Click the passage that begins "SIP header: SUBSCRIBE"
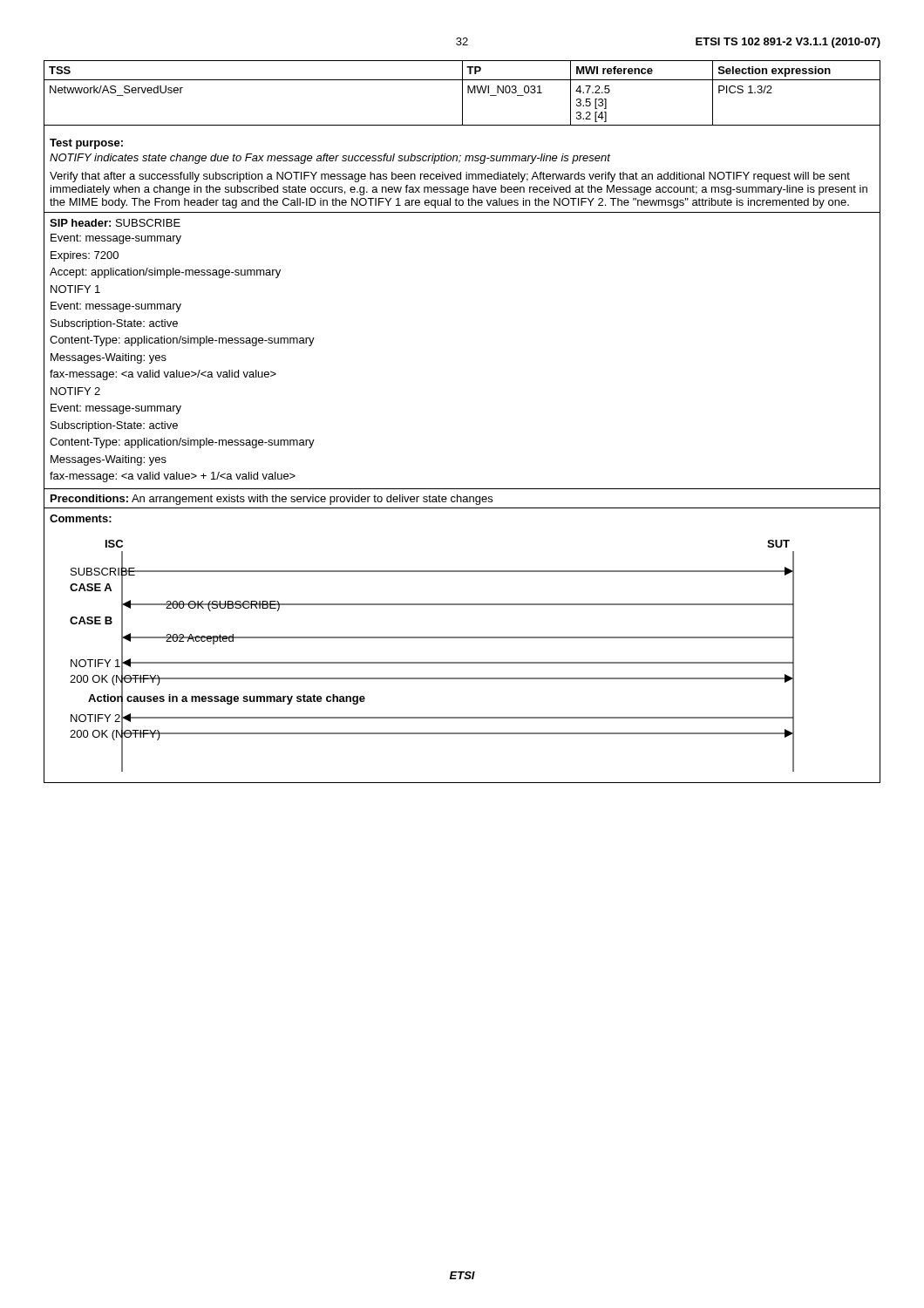Image resolution: width=924 pixels, height=1308 pixels. 115,223
